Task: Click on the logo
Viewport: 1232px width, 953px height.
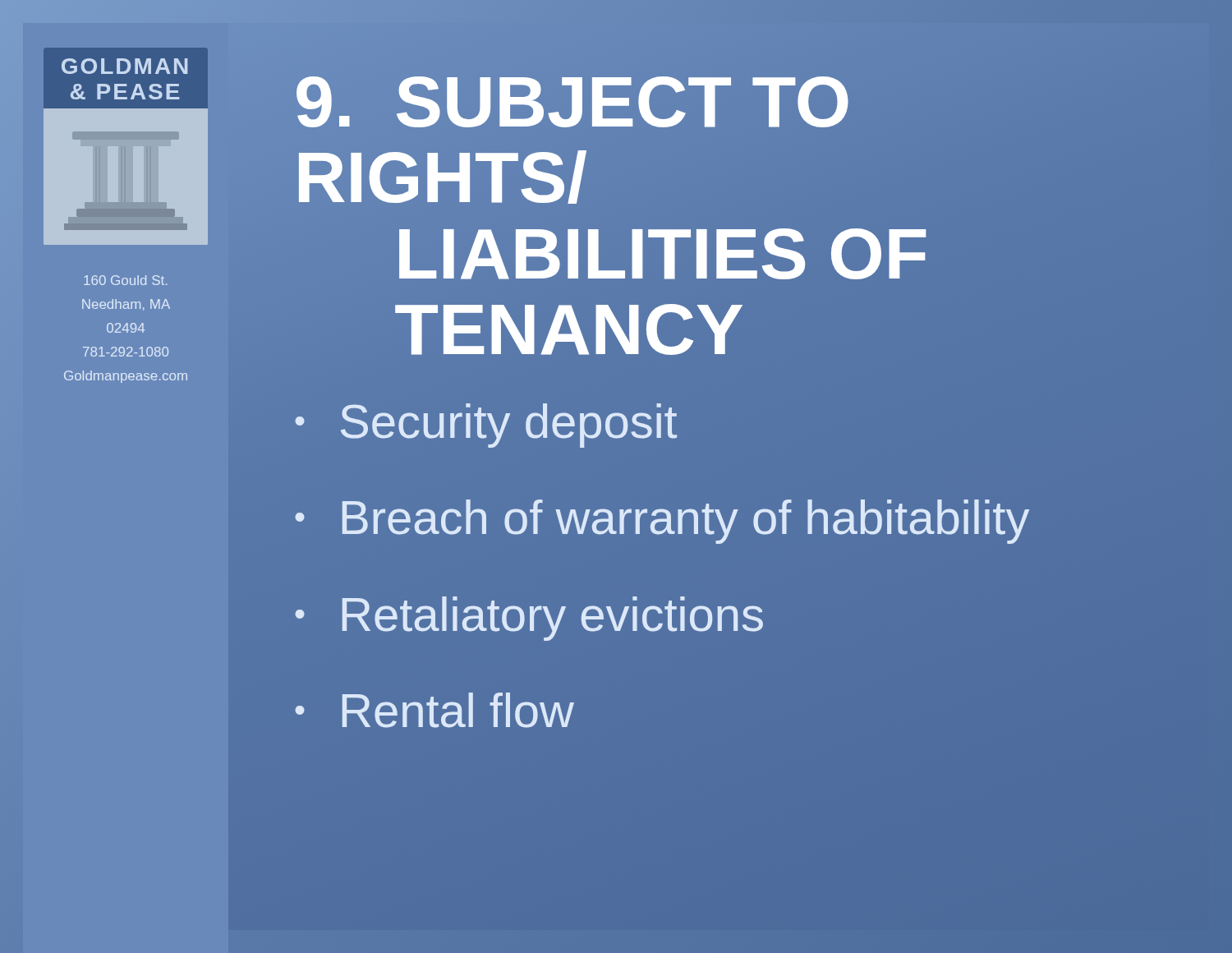Action: (x=126, y=146)
